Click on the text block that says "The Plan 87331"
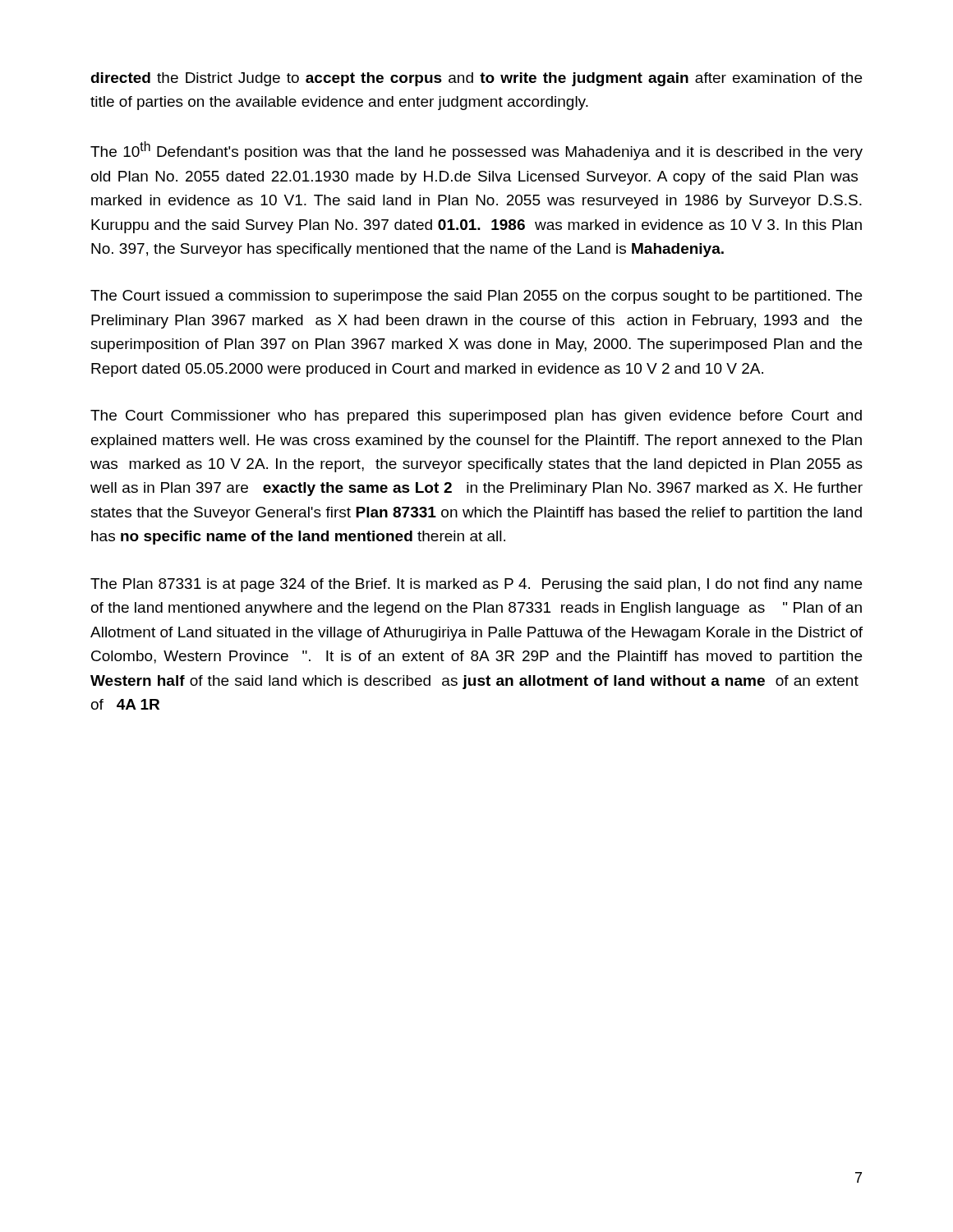The width and height of the screenshot is (953, 1232). click(x=476, y=644)
